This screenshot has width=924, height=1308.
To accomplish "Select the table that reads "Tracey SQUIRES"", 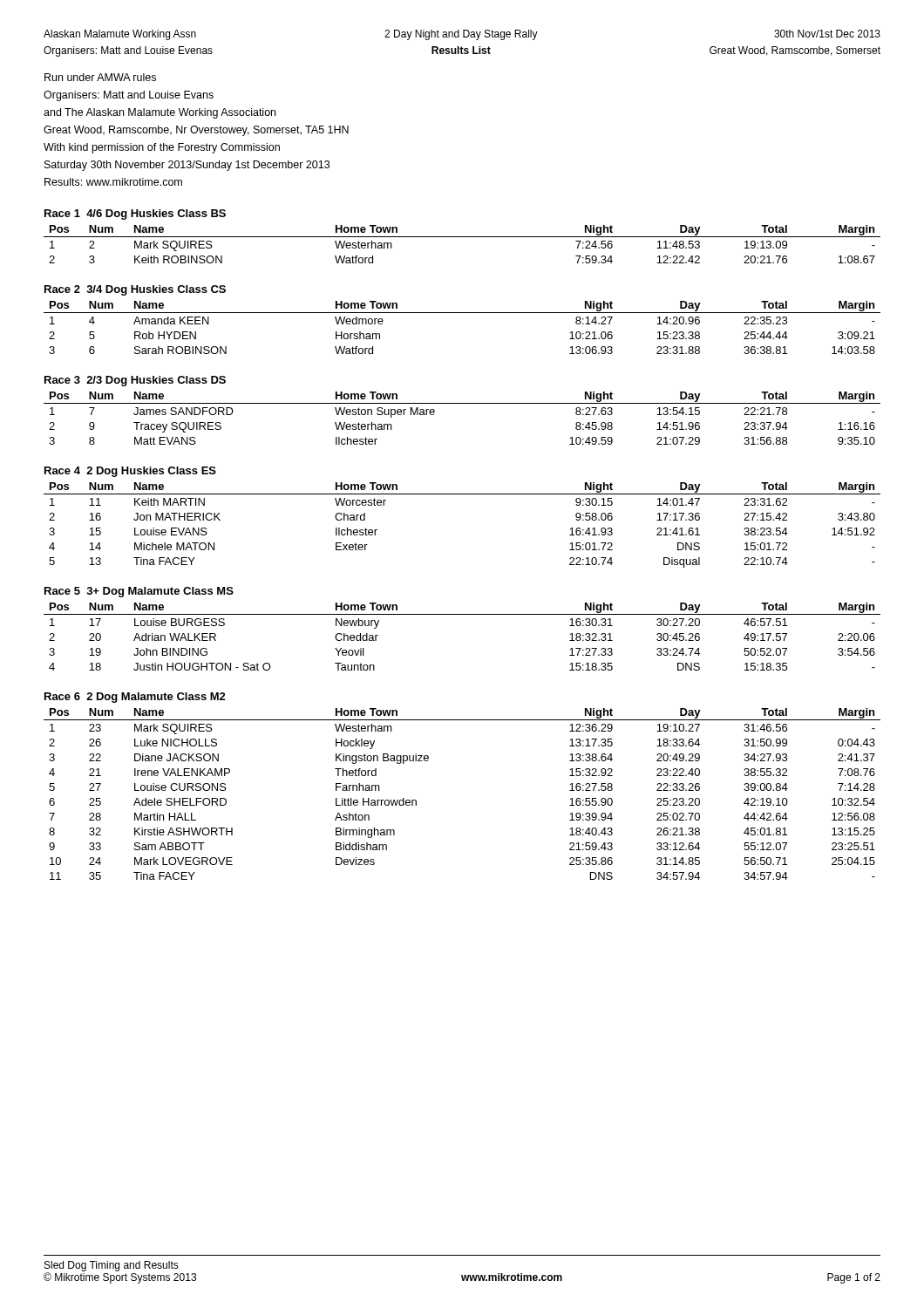I will tap(462, 418).
